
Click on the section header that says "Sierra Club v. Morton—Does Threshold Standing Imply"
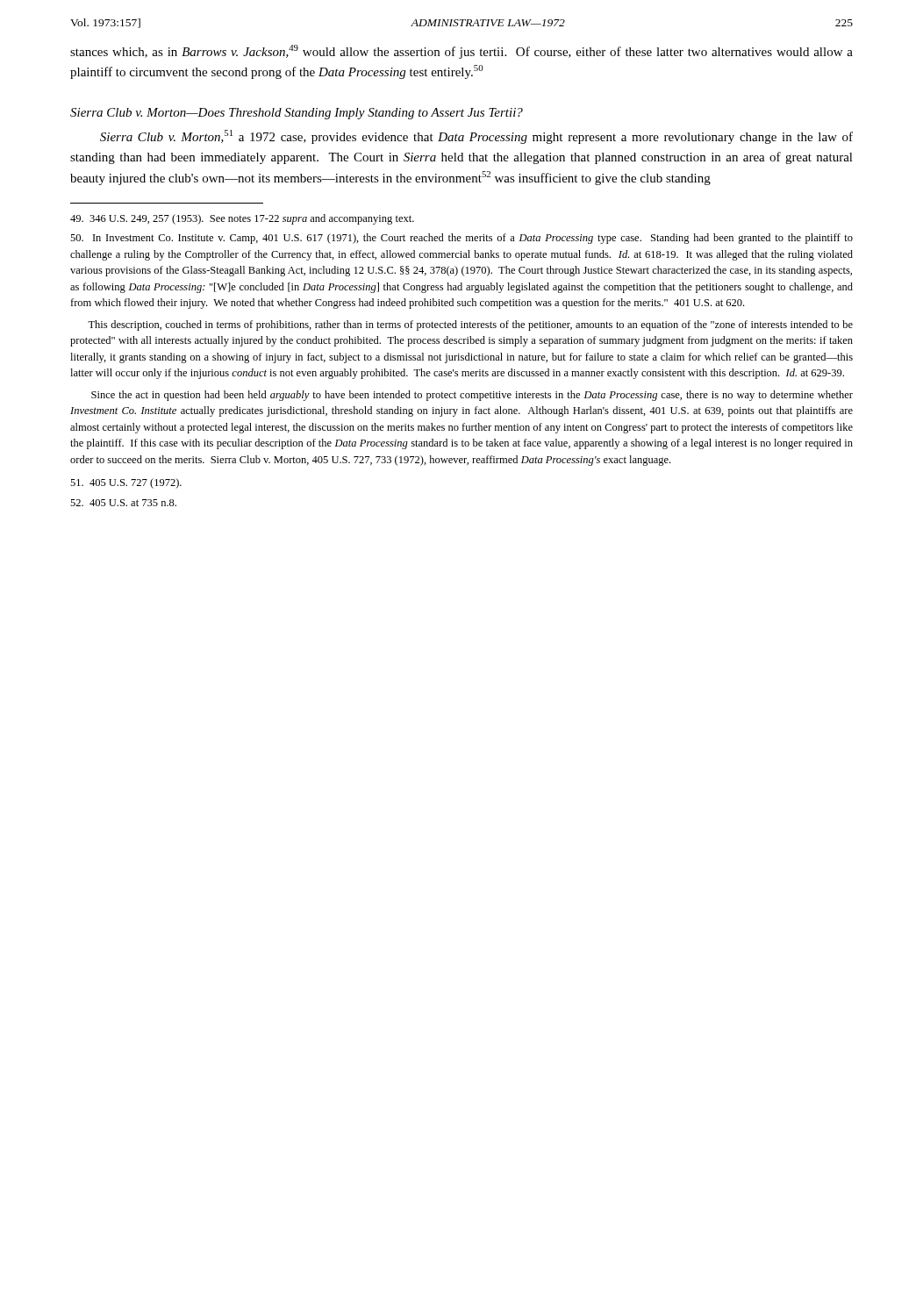coord(296,112)
